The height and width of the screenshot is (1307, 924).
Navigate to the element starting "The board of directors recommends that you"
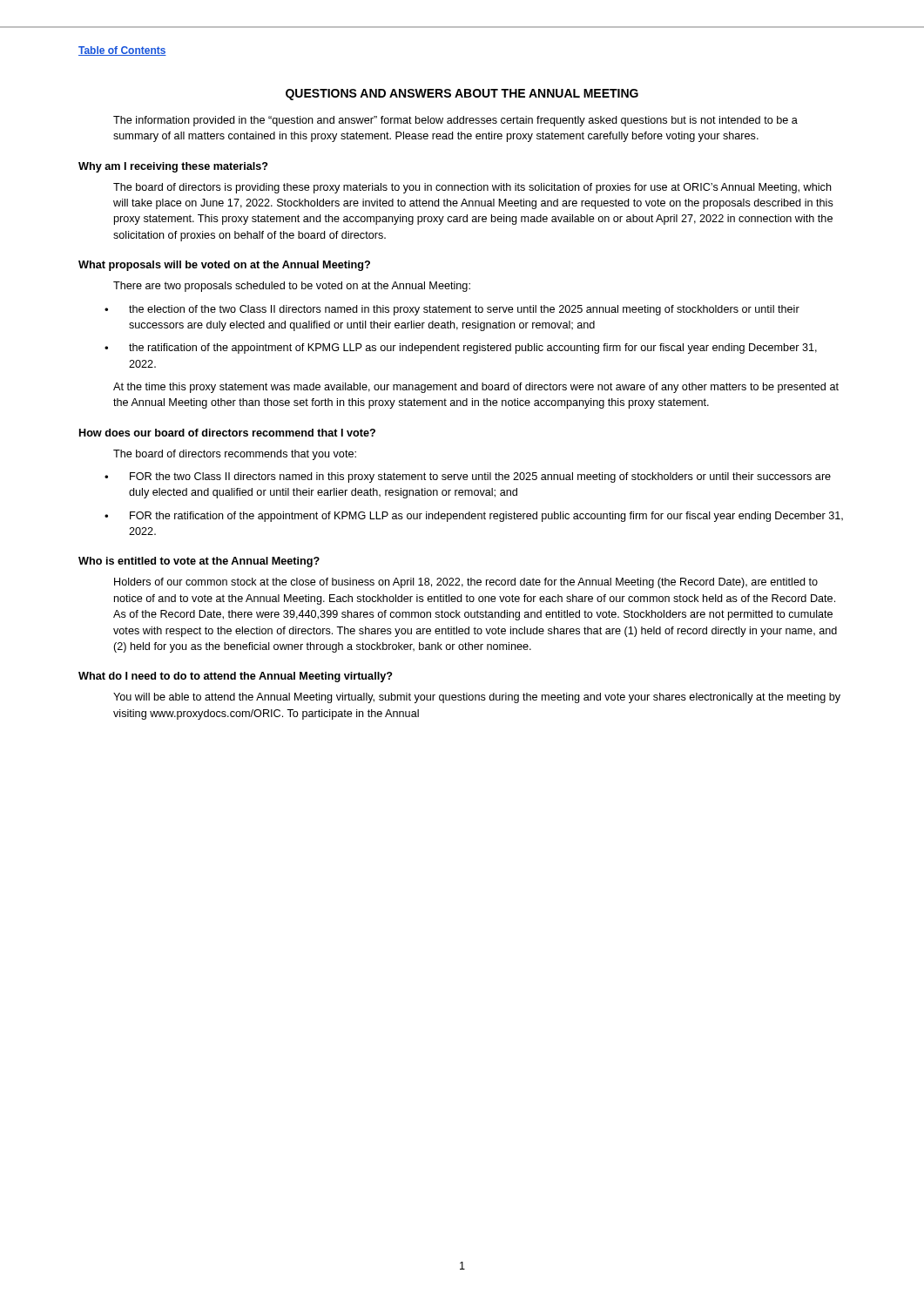(235, 454)
